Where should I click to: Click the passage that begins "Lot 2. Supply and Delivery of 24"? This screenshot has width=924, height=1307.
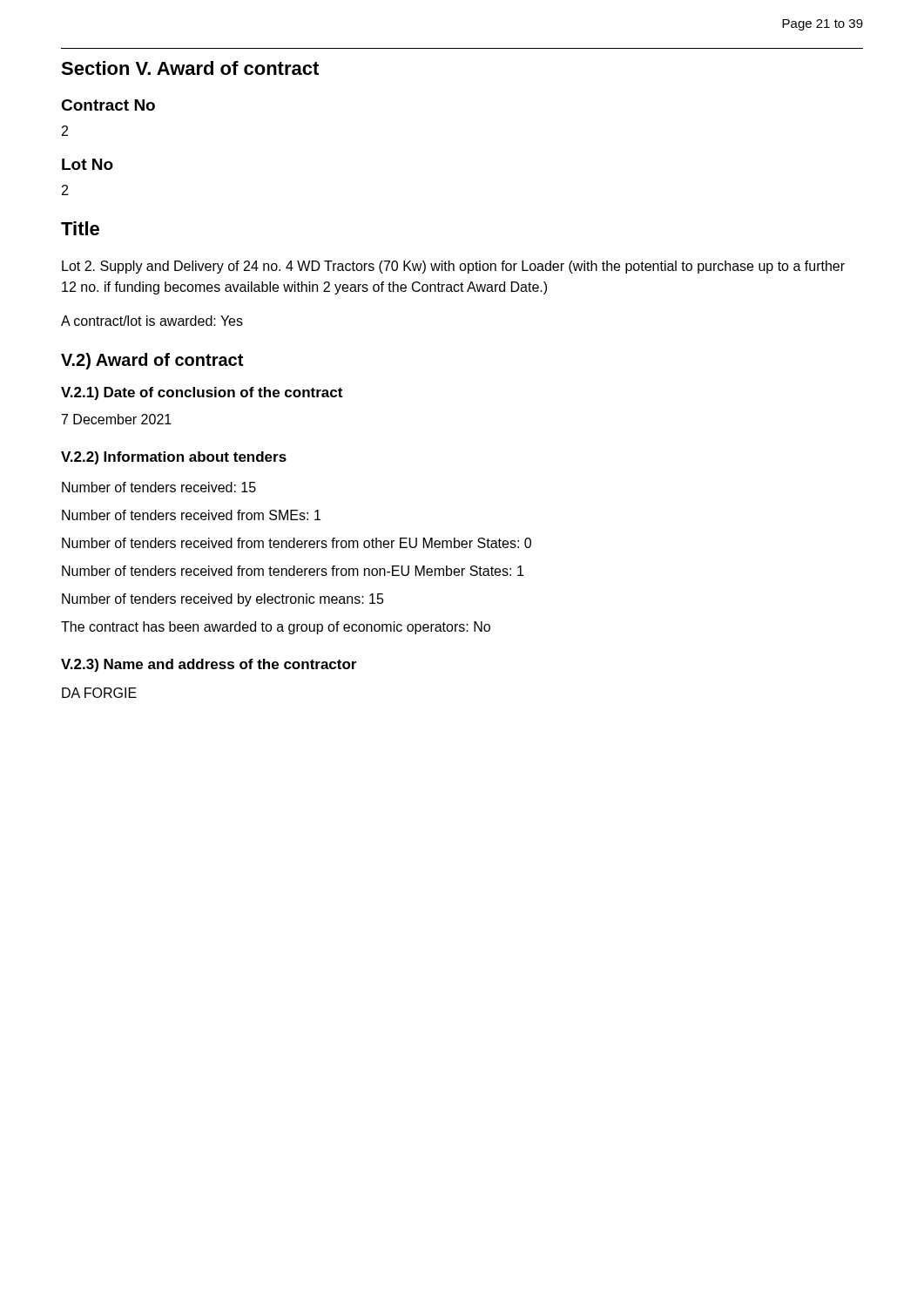pos(453,277)
